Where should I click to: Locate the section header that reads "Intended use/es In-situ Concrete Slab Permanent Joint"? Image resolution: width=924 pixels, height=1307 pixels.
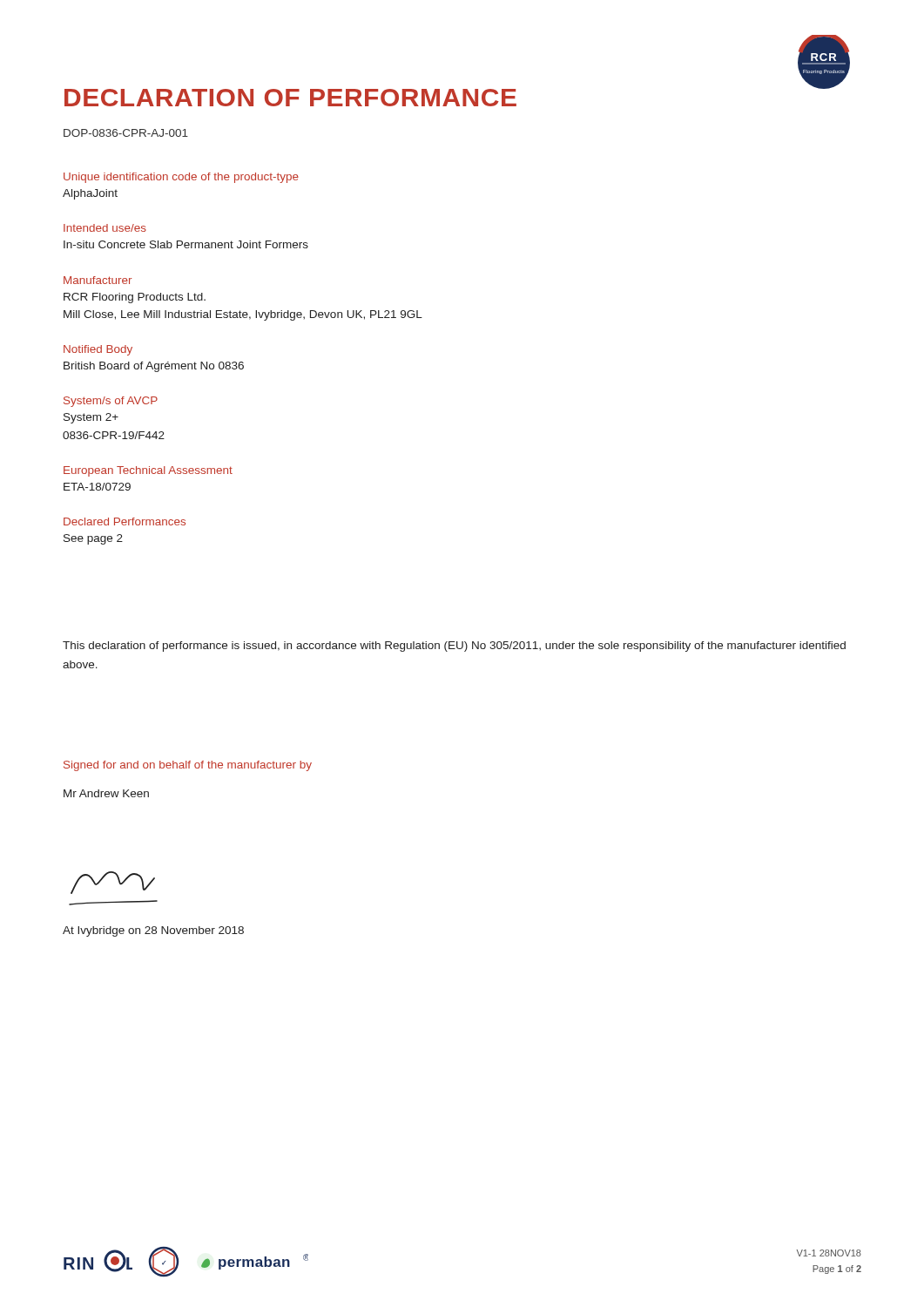(105, 228)
